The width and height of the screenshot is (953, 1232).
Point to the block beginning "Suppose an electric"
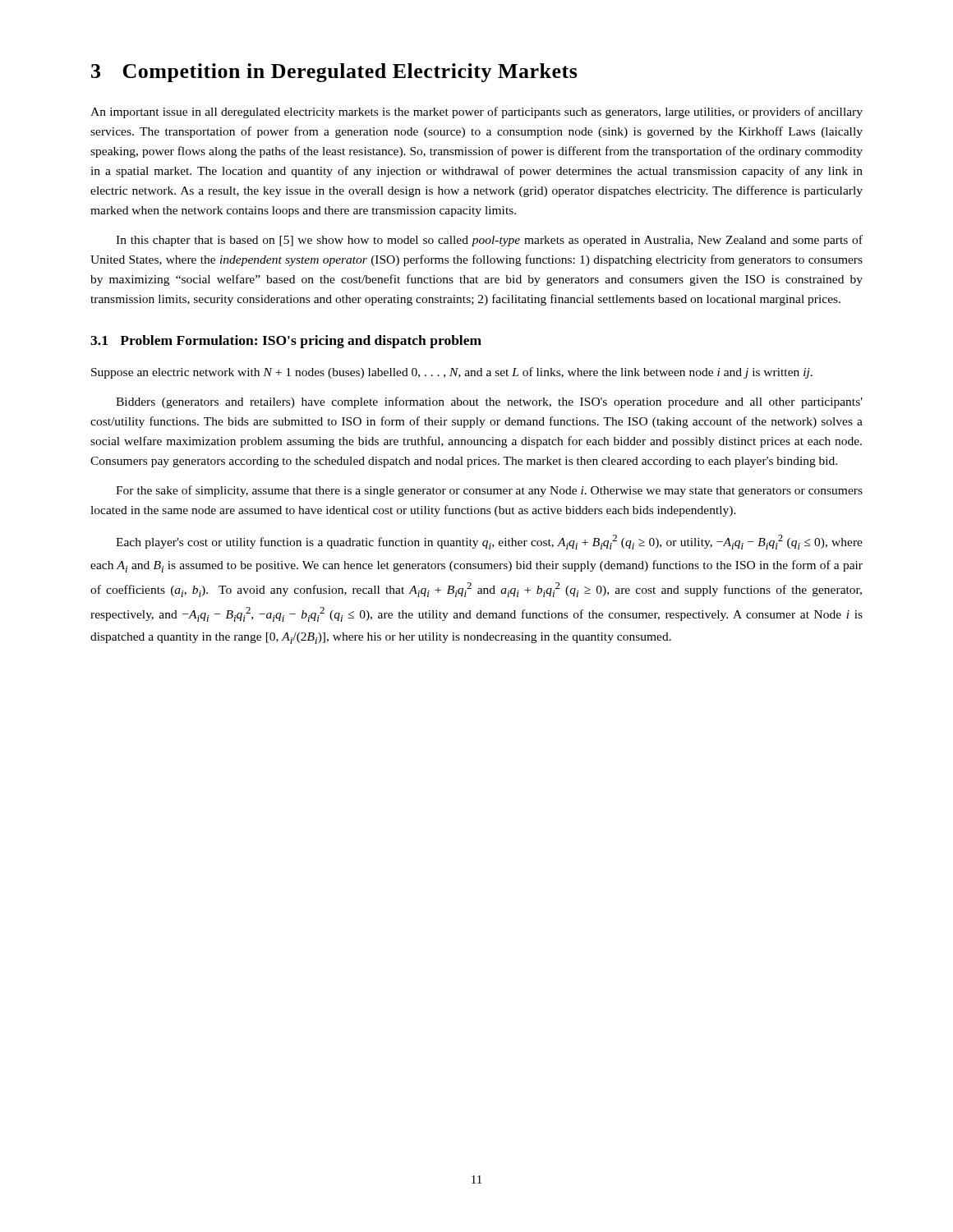click(476, 372)
